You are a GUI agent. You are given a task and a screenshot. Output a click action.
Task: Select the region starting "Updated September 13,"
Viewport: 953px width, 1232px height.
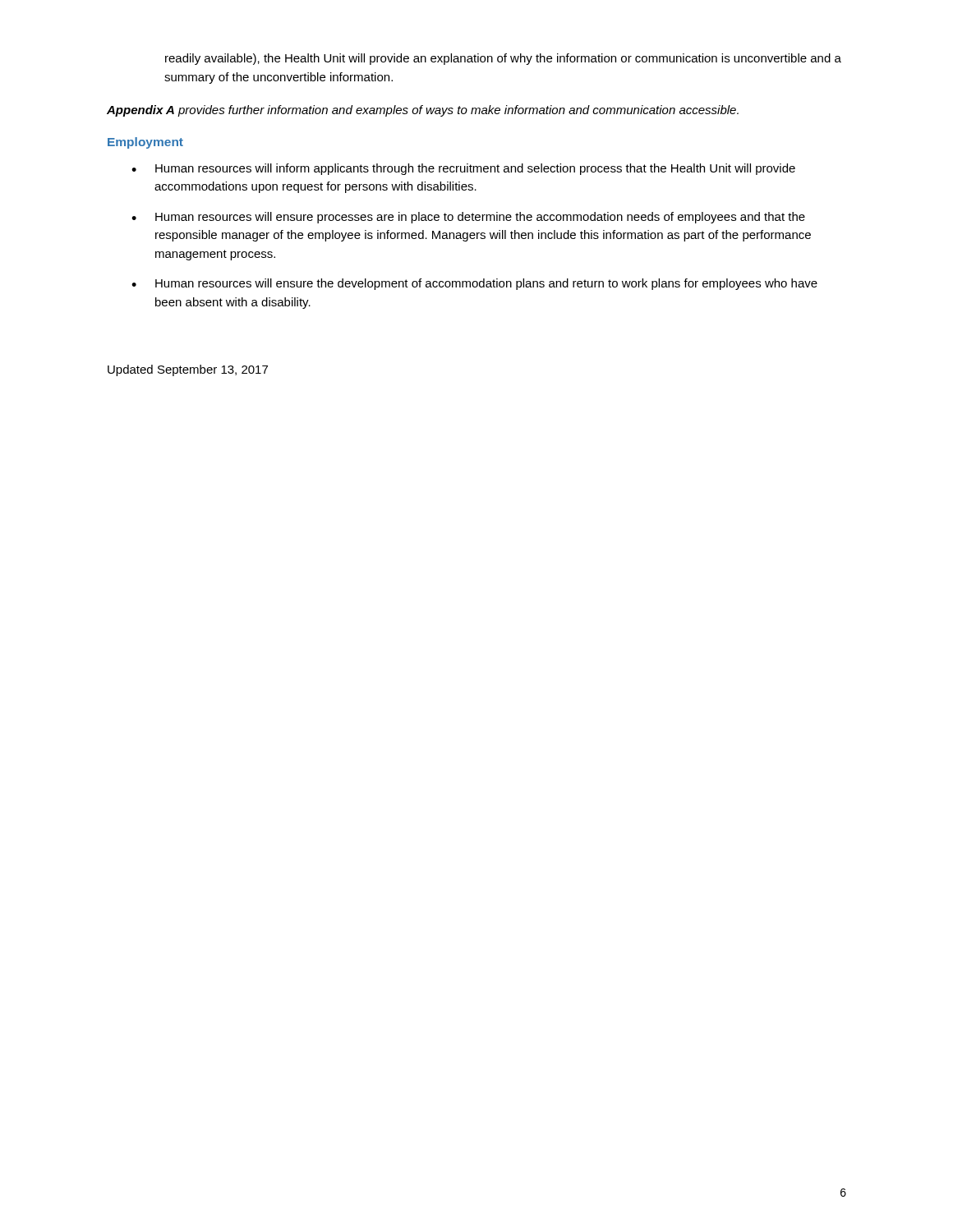click(x=188, y=369)
